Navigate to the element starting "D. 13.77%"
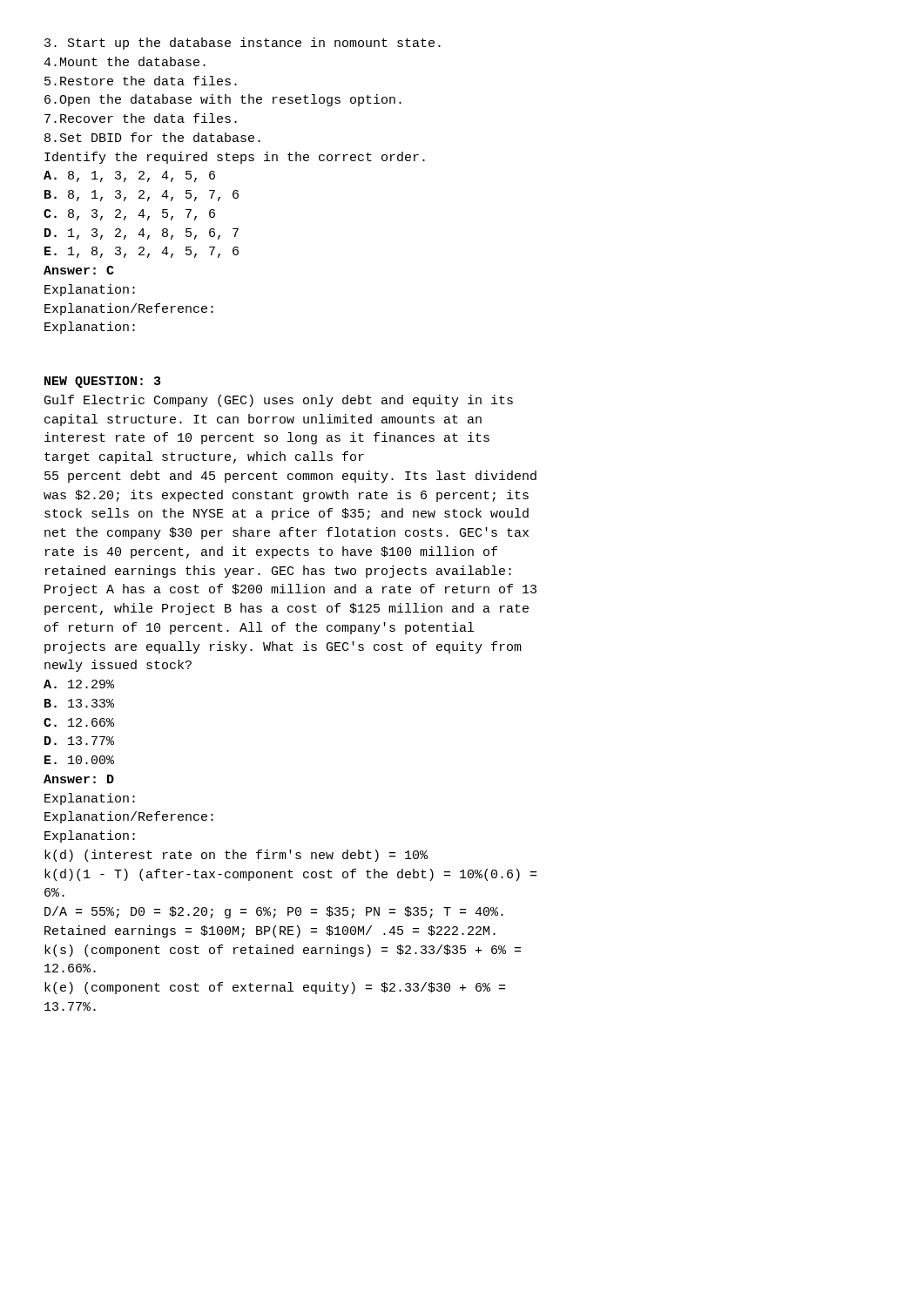 click(79, 742)
